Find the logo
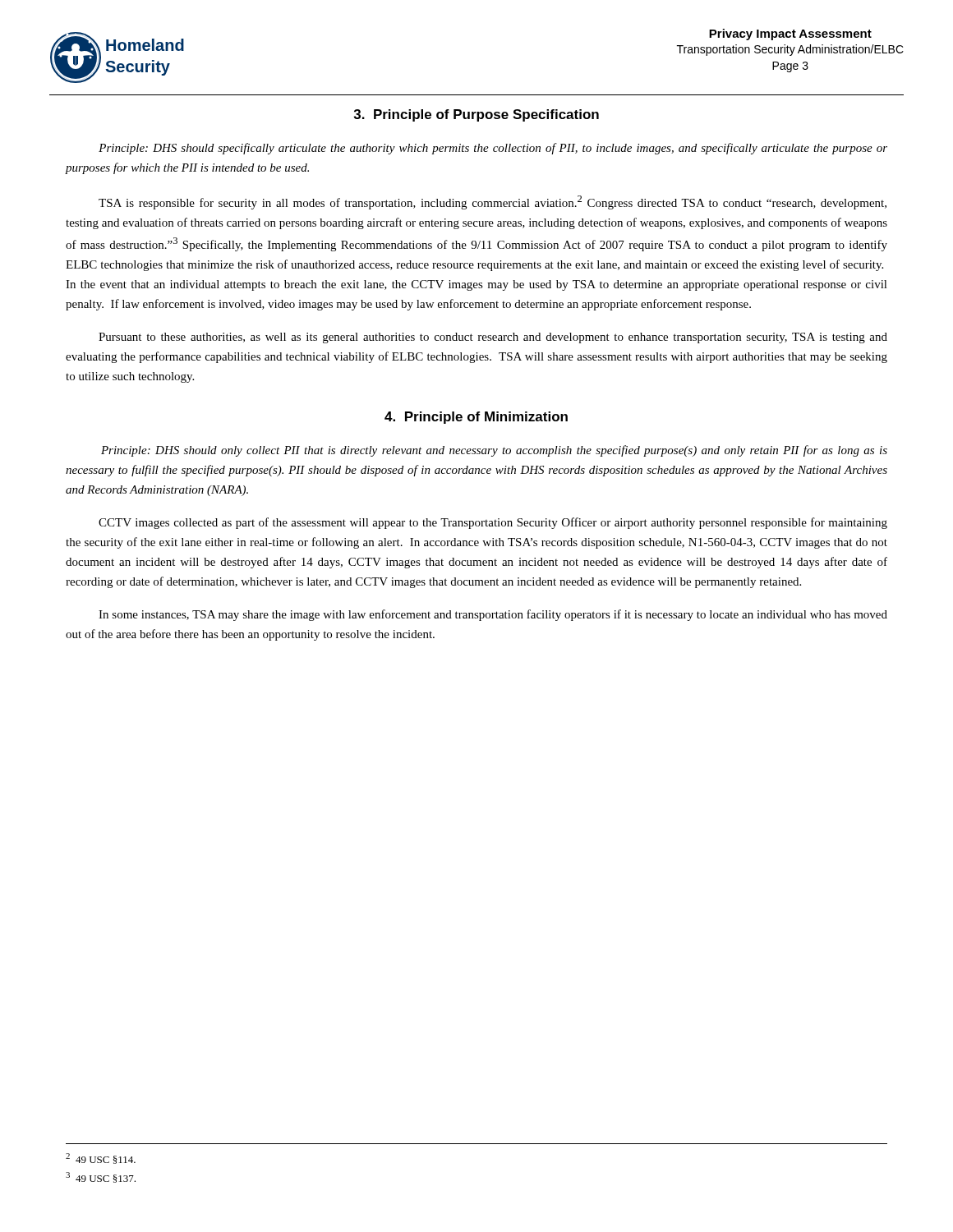 tap(131, 57)
